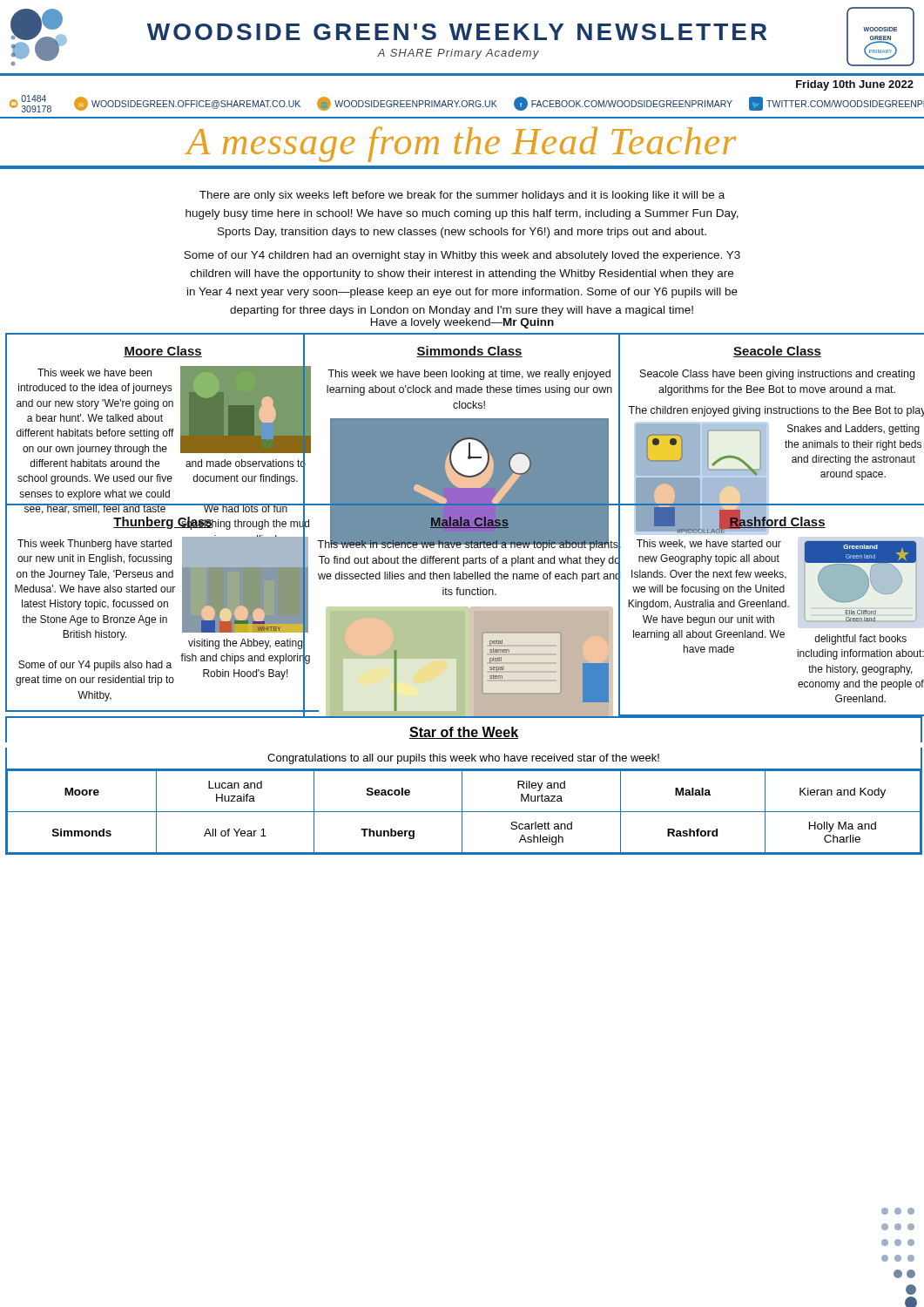
Task: Select the text block starting "Moore Class This"
Action: point(163,444)
